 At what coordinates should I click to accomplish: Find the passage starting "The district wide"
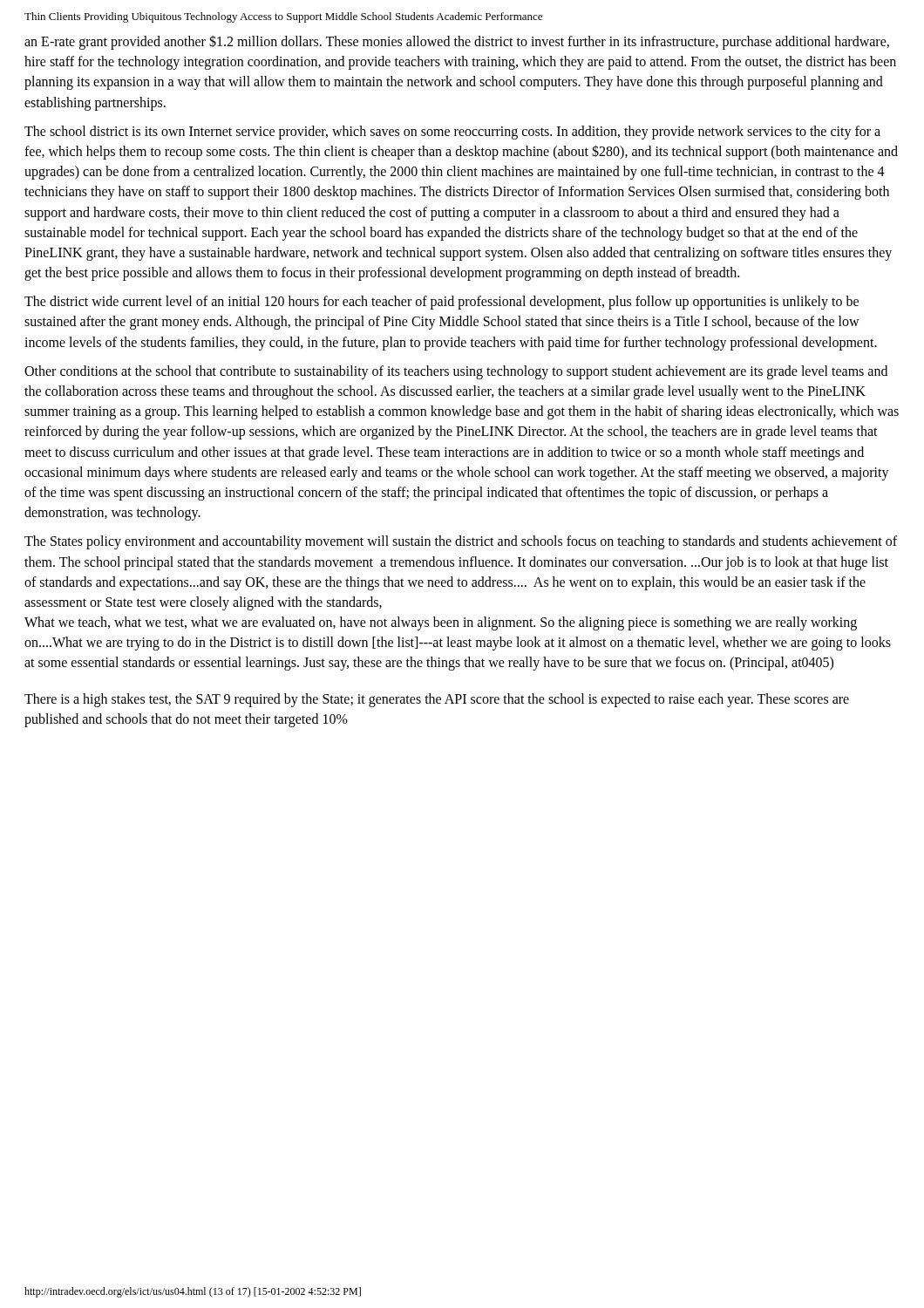[x=451, y=322]
